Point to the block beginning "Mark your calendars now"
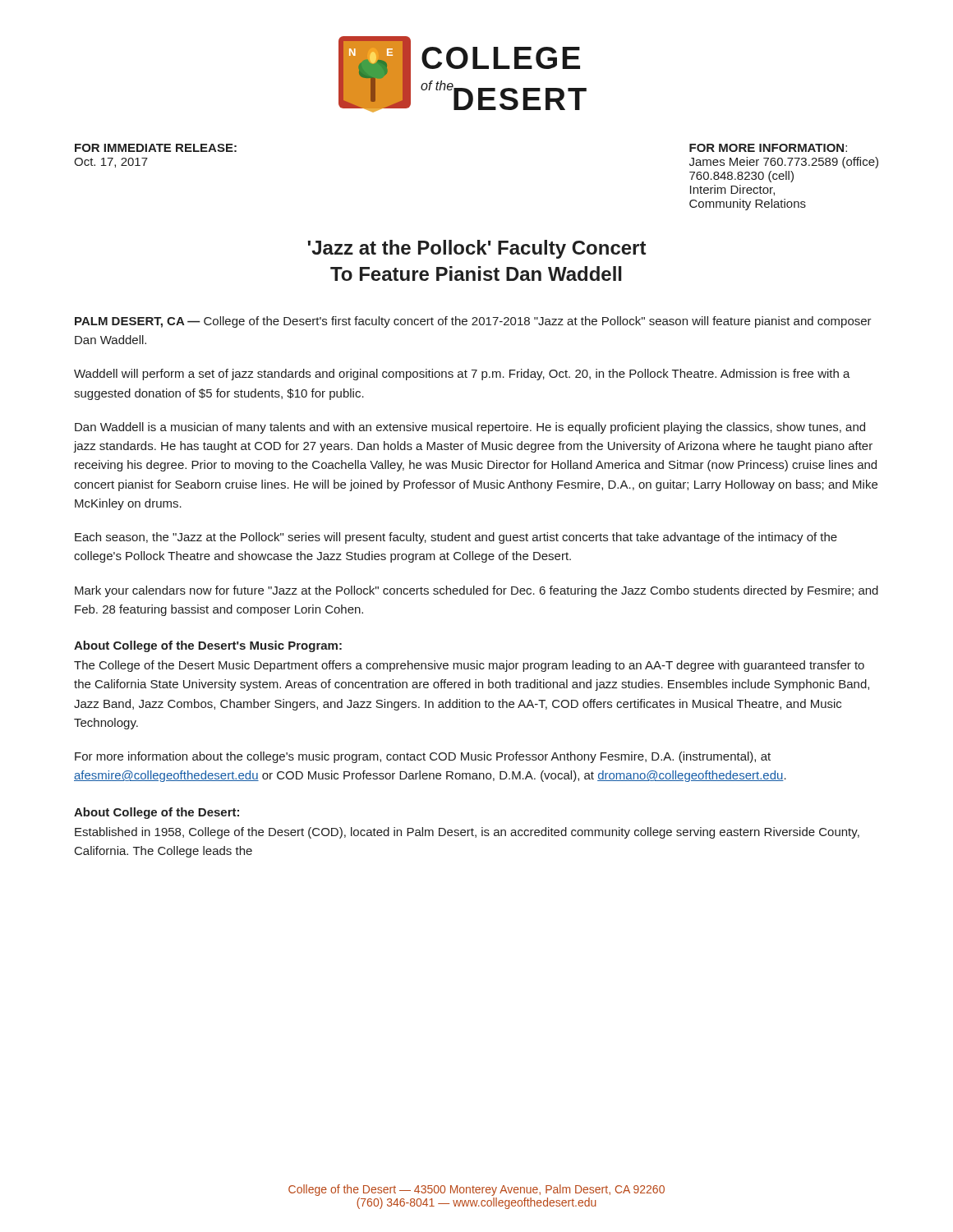The width and height of the screenshot is (953, 1232). [x=476, y=599]
